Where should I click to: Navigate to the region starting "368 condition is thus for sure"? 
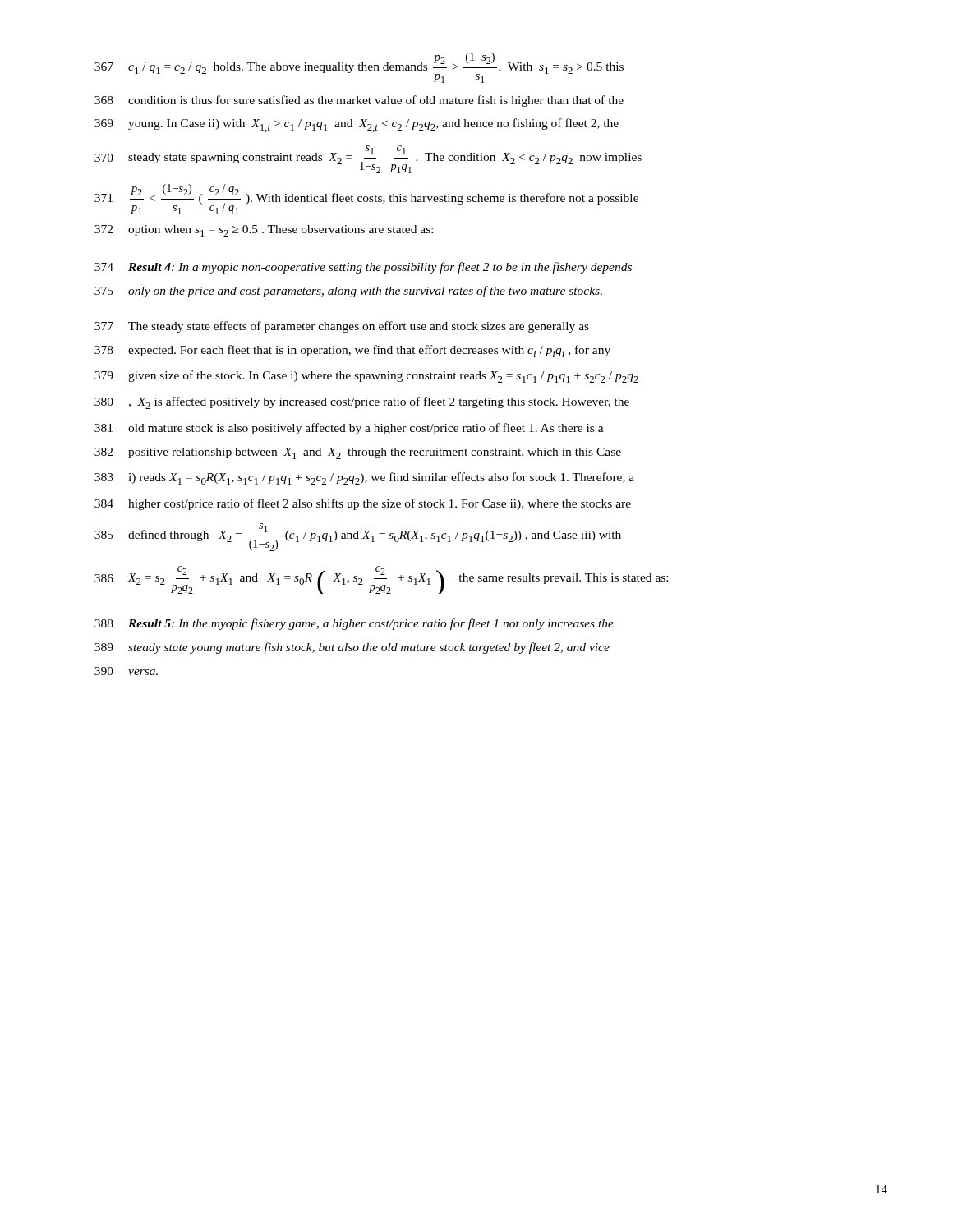485,100
